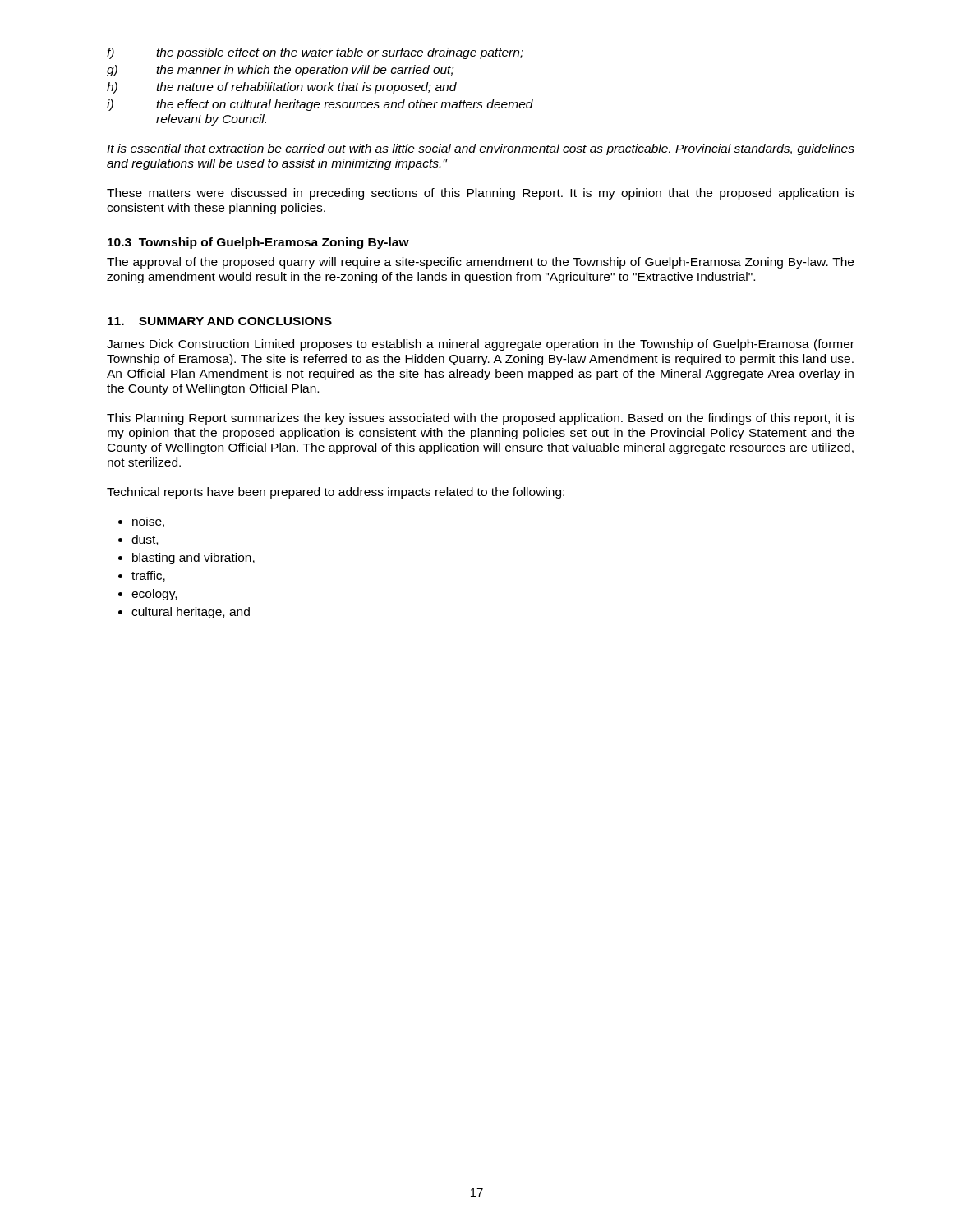The image size is (953, 1232).
Task: Click the passage that begins "h) the nature of rehabilitation"
Action: coord(282,88)
